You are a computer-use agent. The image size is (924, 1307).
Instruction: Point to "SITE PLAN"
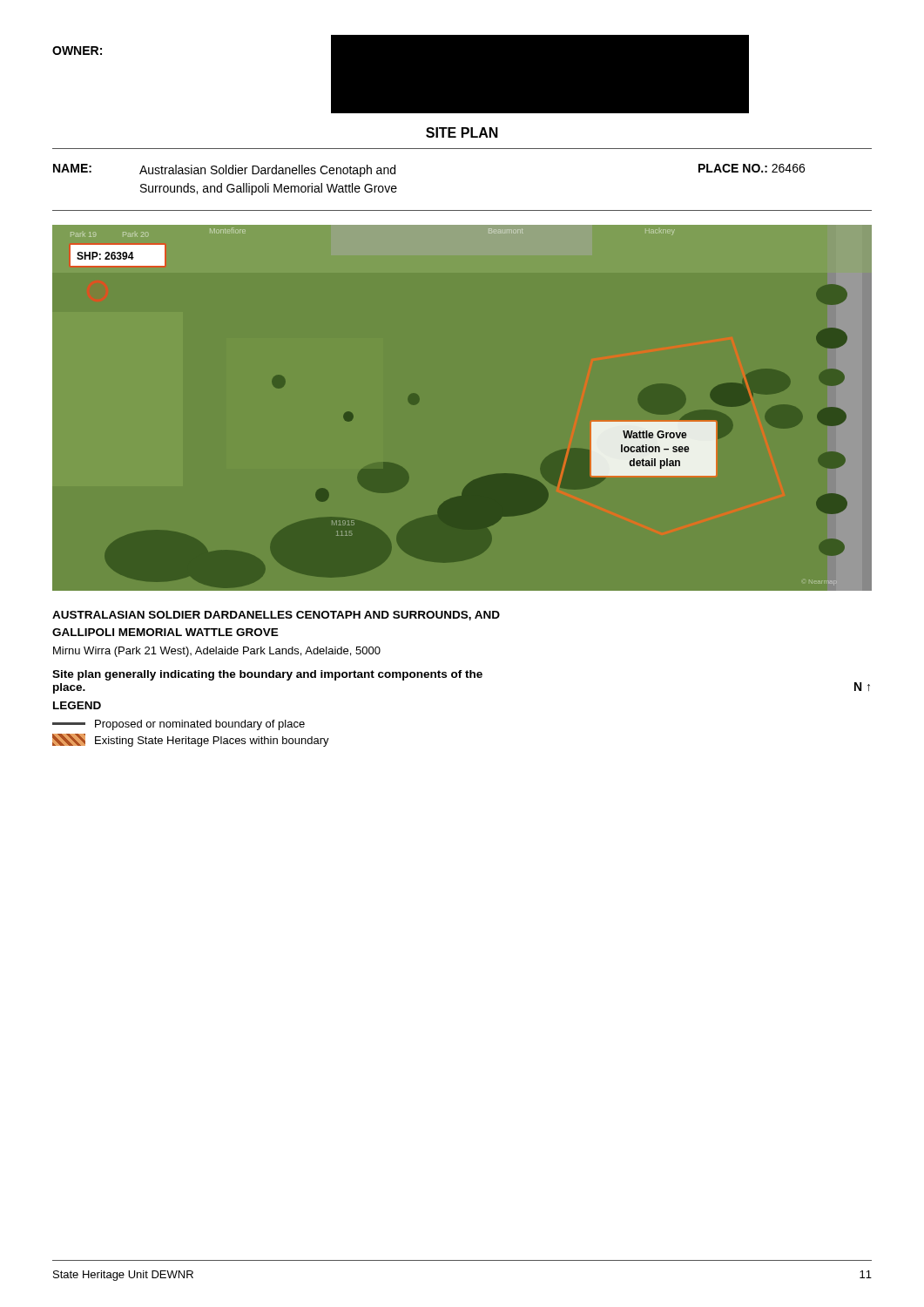tap(462, 133)
